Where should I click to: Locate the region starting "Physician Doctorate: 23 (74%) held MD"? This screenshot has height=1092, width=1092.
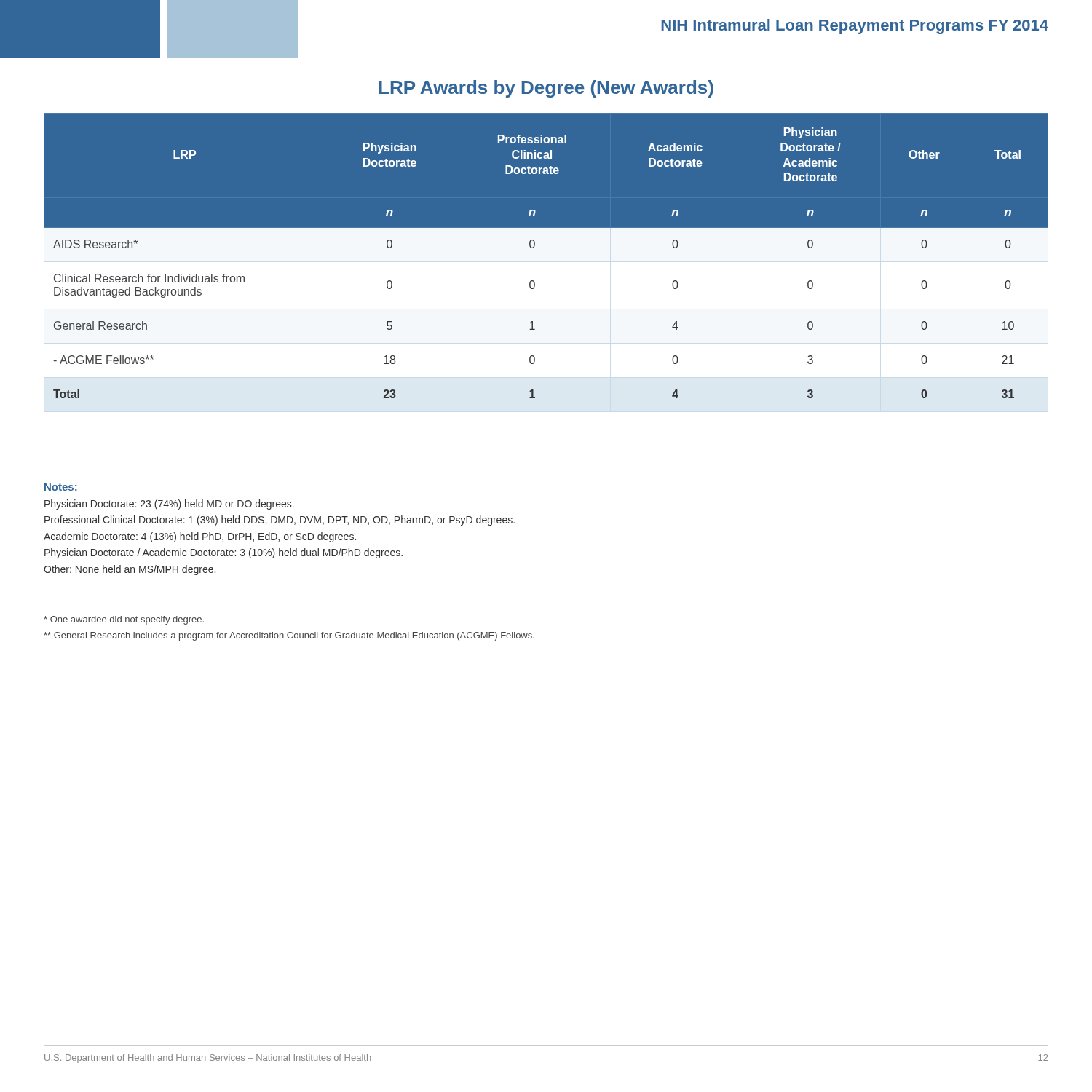coord(280,536)
